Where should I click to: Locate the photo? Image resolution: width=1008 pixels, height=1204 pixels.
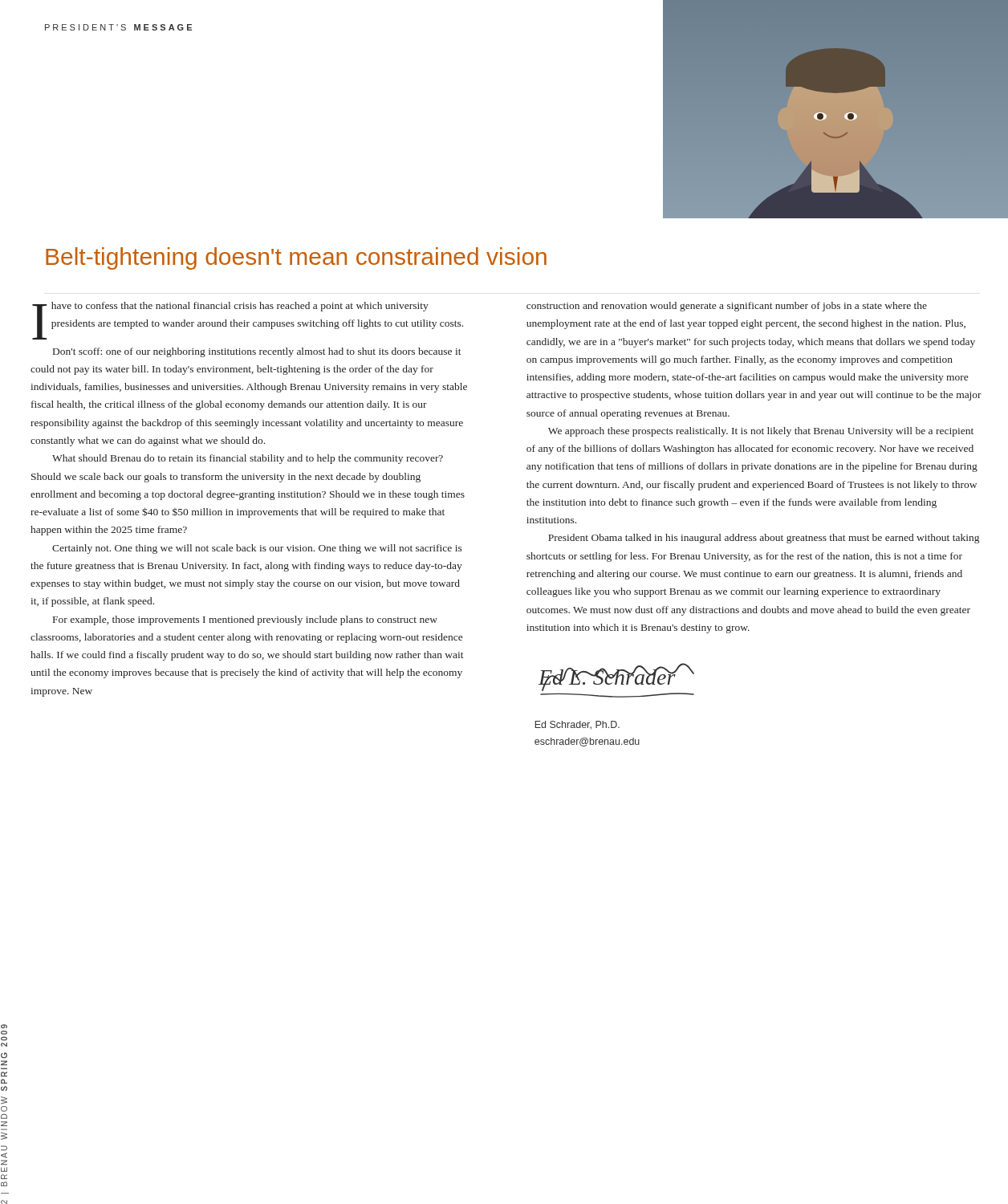[835, 109]
